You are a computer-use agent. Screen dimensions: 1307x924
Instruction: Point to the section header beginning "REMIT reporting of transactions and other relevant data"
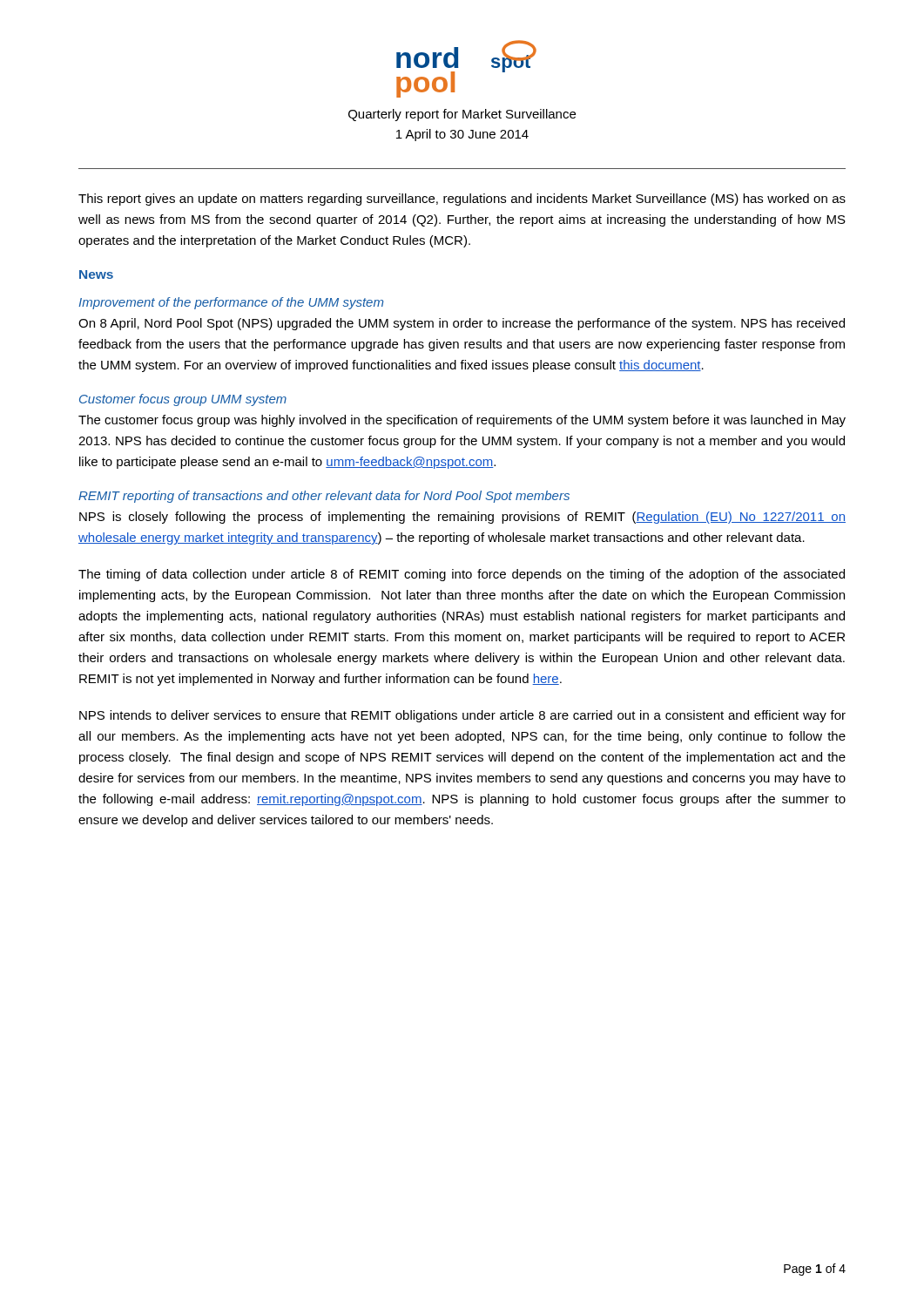324,495
